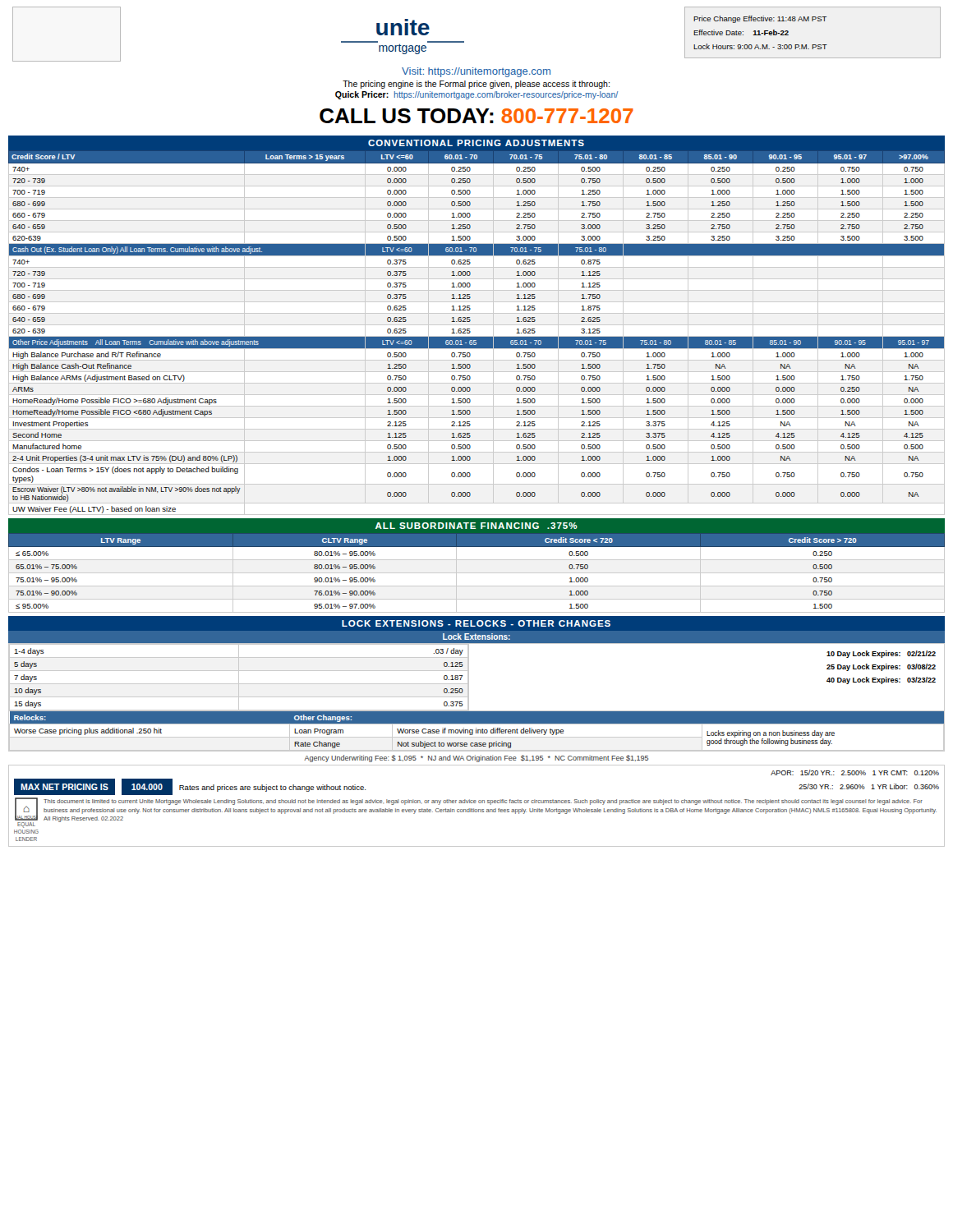Click on the text that reads "40 Day Lock Expires: 03/23/22"
953x1232 pixels.
point(881,680)
